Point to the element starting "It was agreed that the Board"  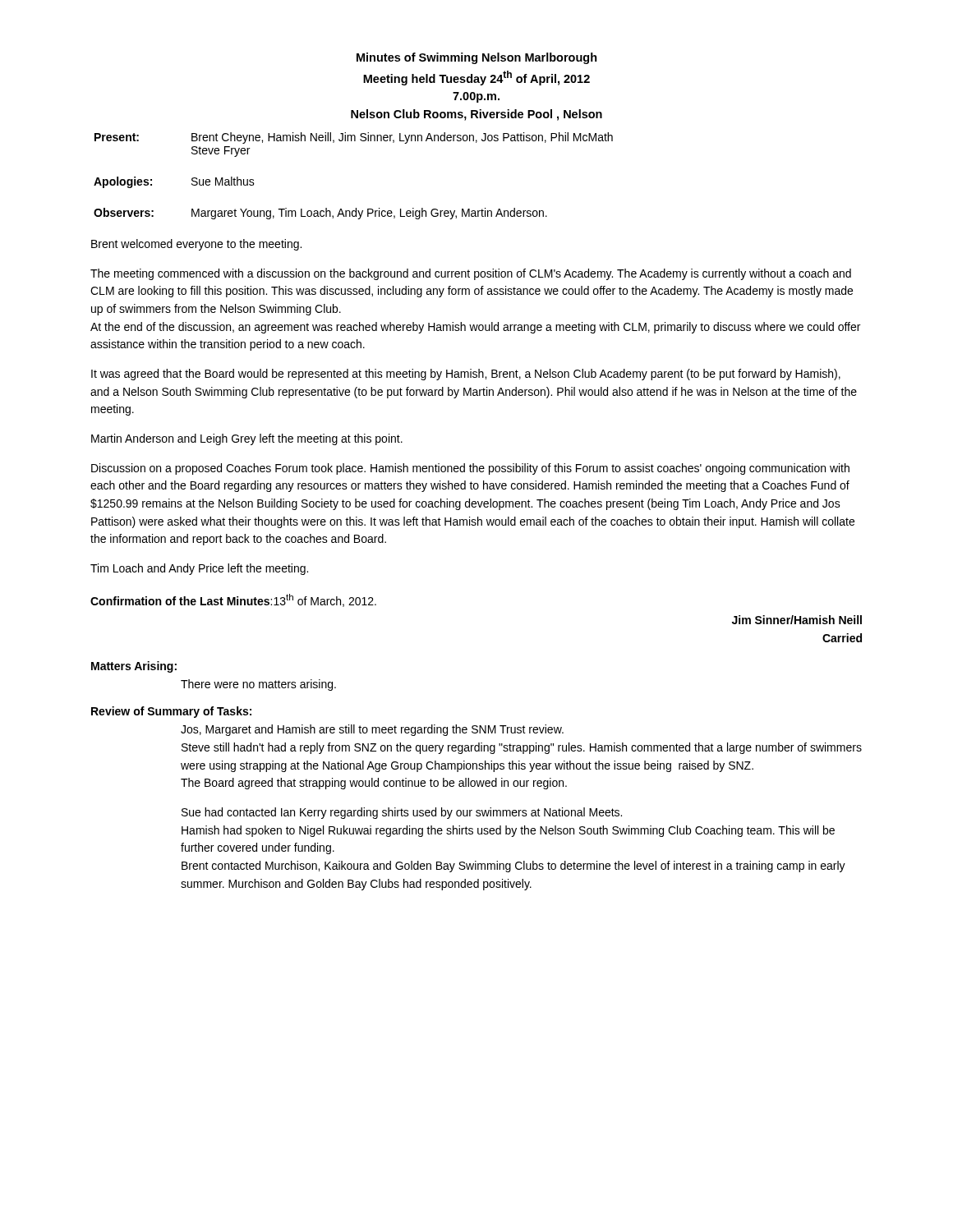pyautogui.click(x=474, y=392)
